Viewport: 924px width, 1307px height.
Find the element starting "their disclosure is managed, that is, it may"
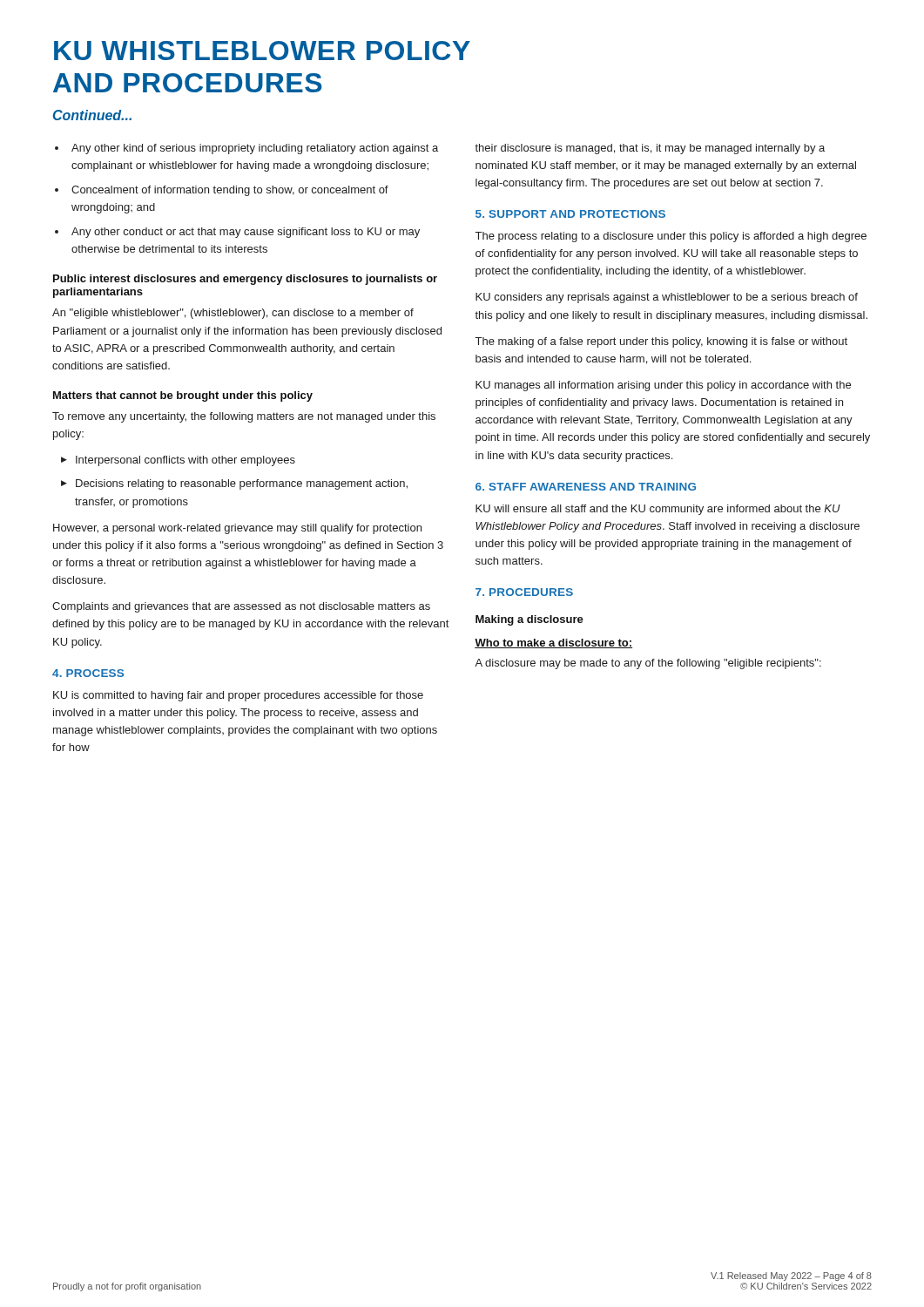(x=666, y=165)
